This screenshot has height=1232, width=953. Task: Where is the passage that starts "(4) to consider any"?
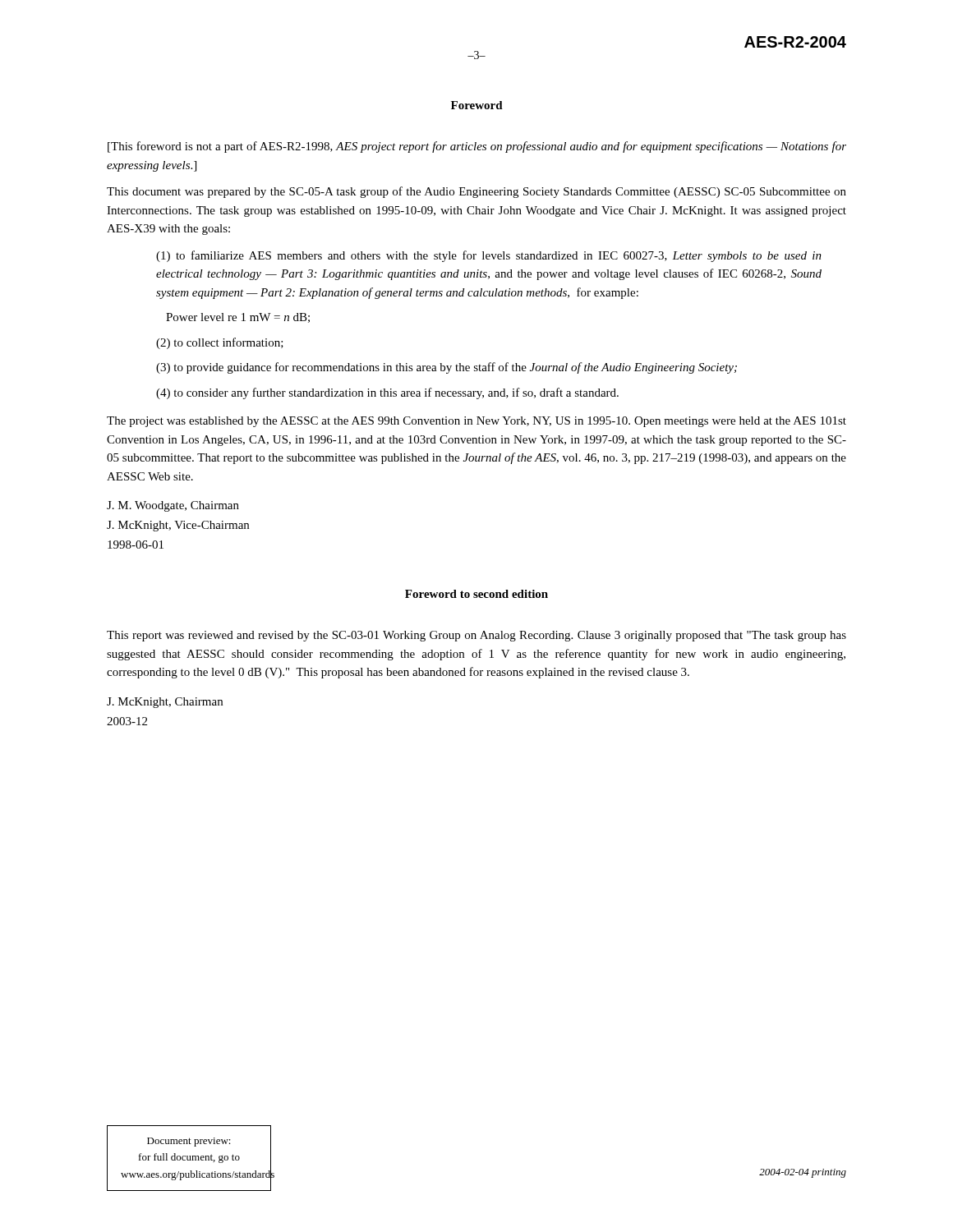pos(388,392)
